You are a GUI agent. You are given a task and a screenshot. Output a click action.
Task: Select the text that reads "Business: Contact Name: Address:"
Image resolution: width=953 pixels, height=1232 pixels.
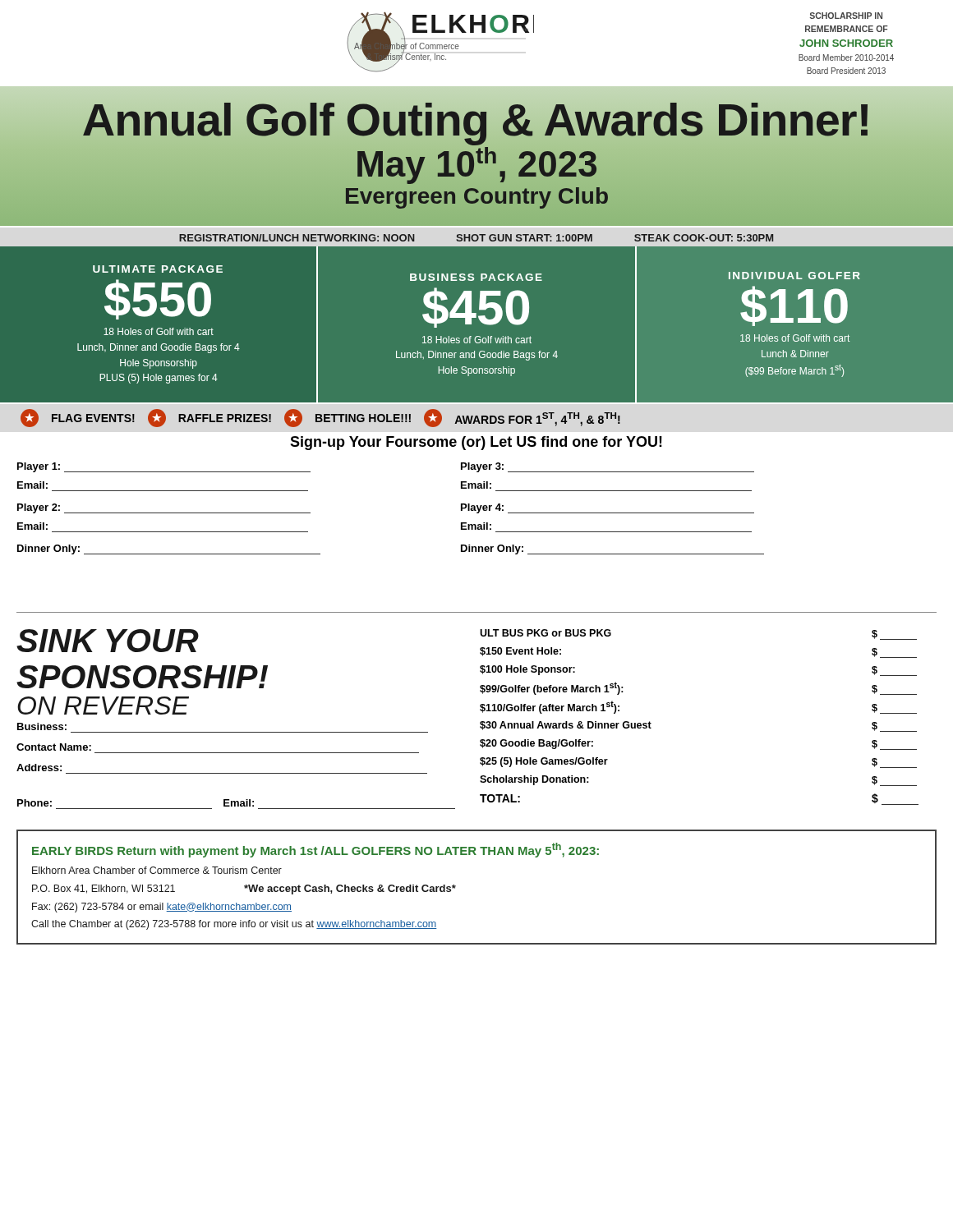[x=238, y=746]
